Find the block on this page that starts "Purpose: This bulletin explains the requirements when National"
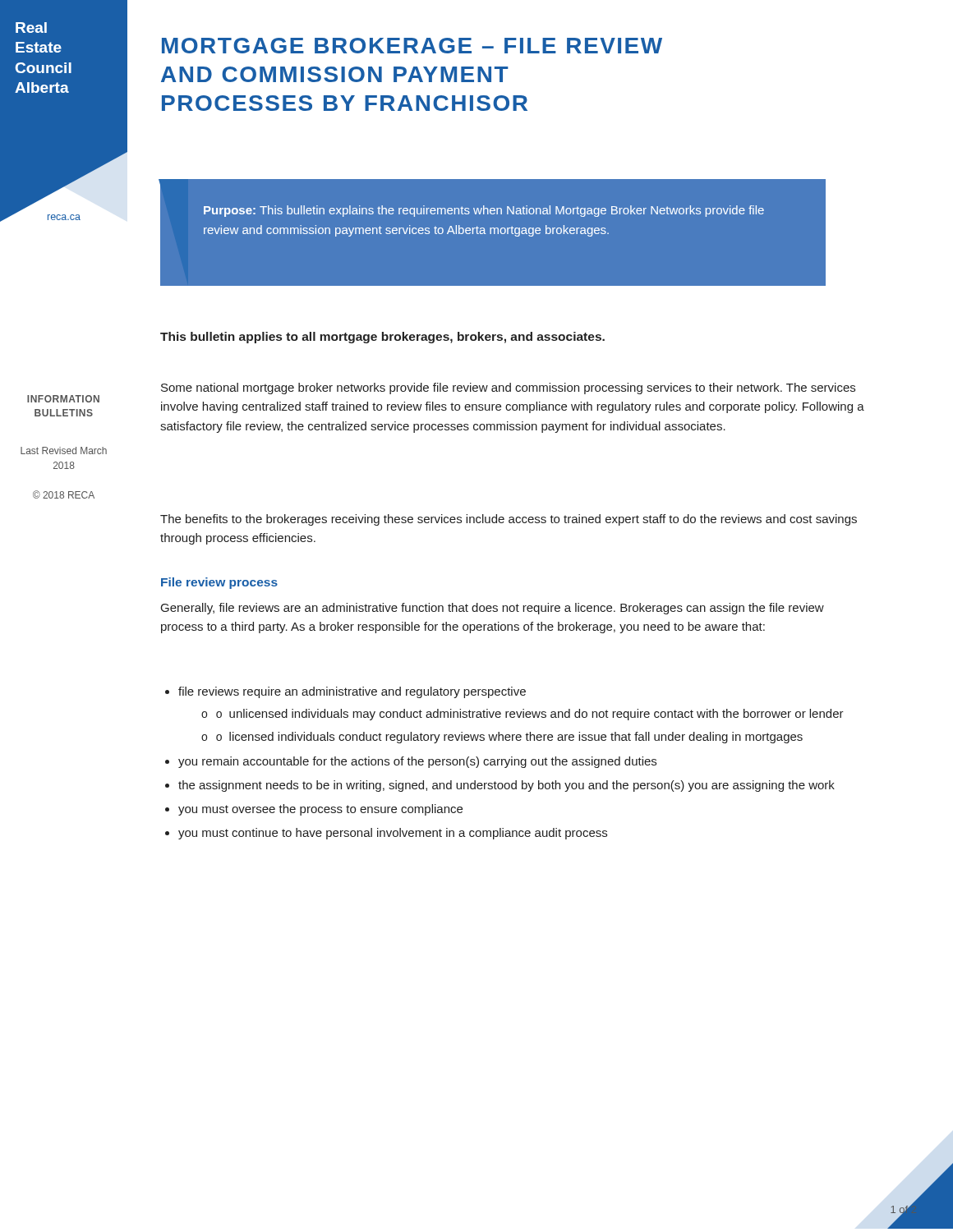The height and width of the screenshot is (1232, 953). click(484, 220)
